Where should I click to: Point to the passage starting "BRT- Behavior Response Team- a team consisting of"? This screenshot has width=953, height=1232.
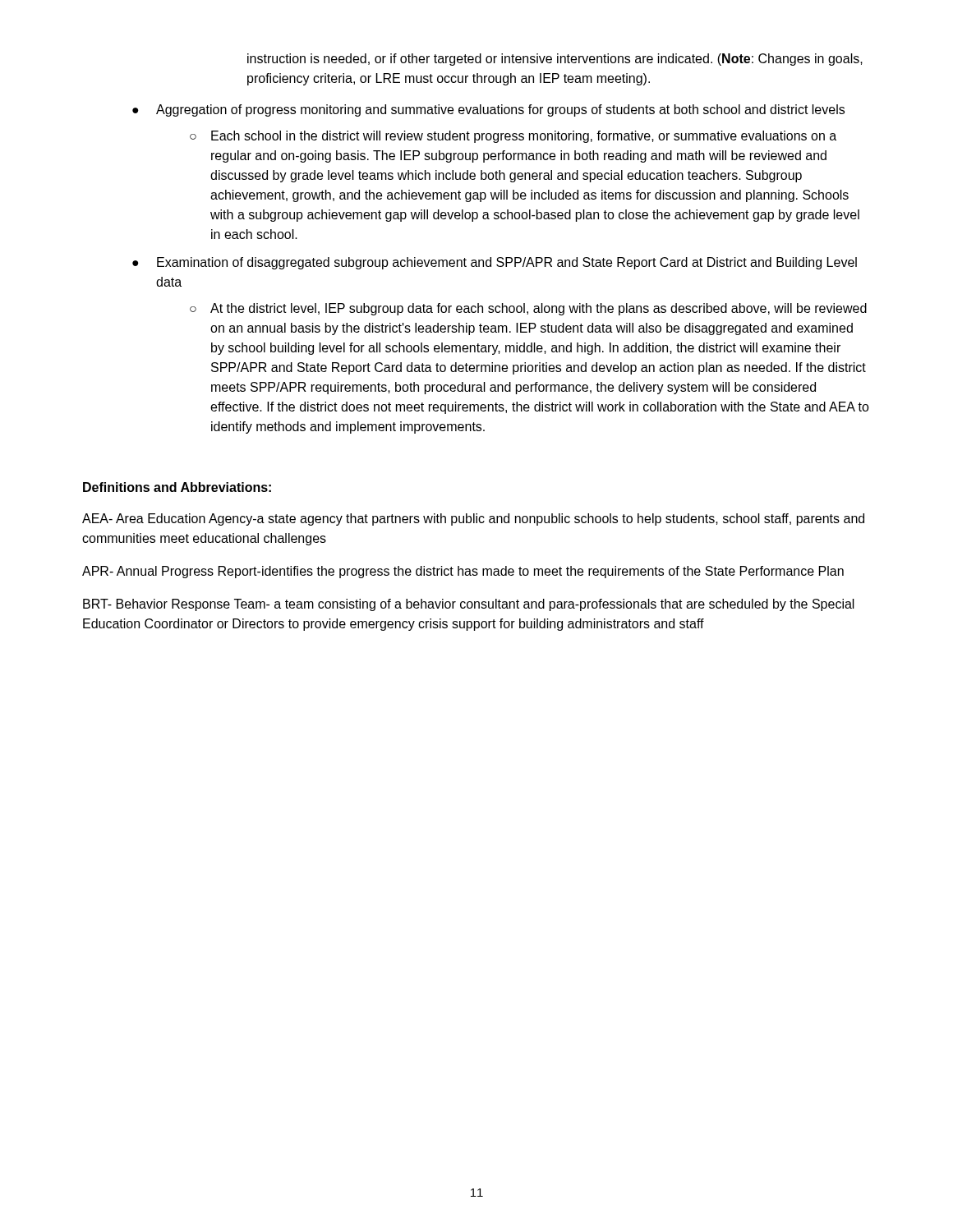click(x=468, y=614)
